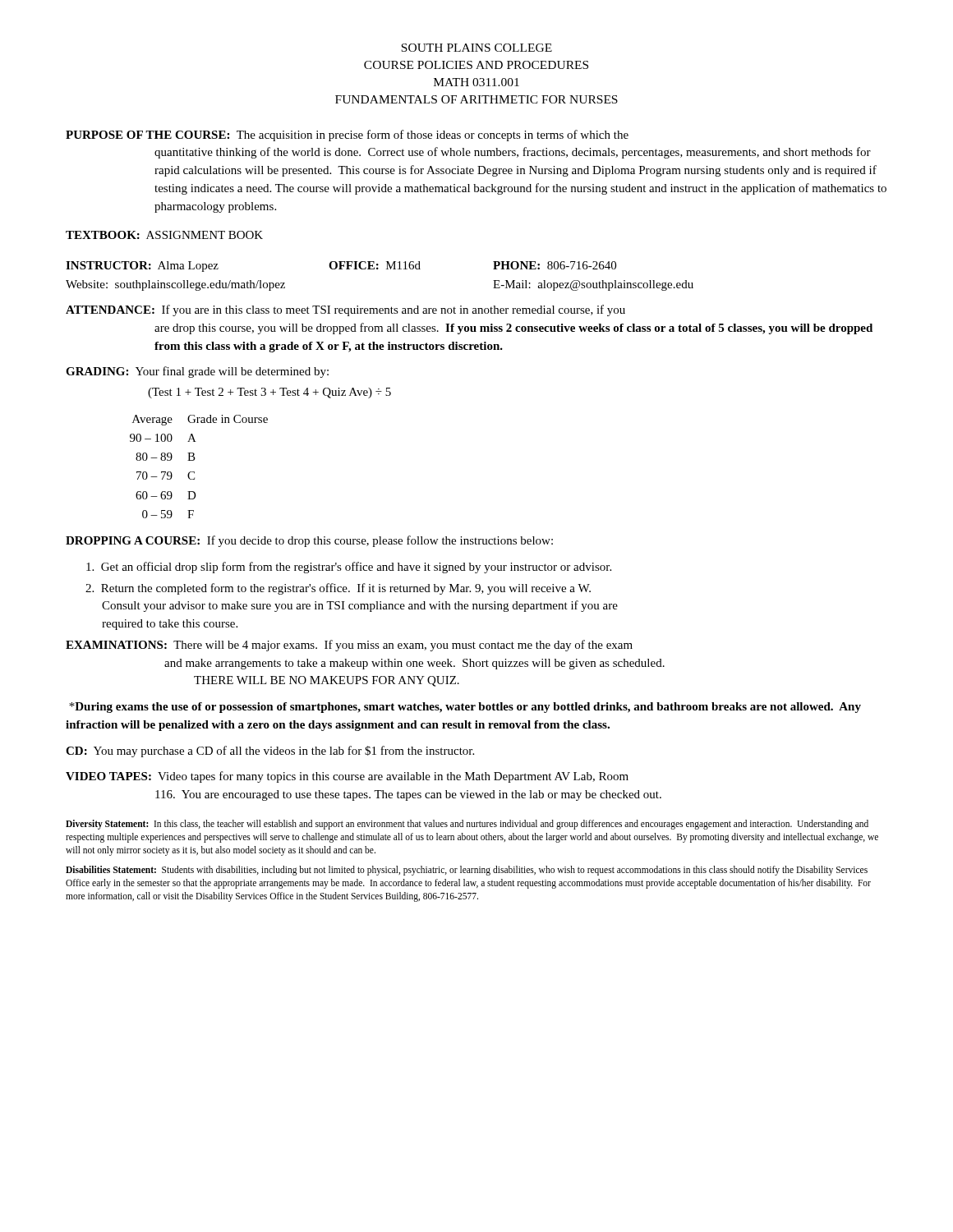Click on the block starting "SOUTH PLAINS COLLEGE"

[476, 74]
